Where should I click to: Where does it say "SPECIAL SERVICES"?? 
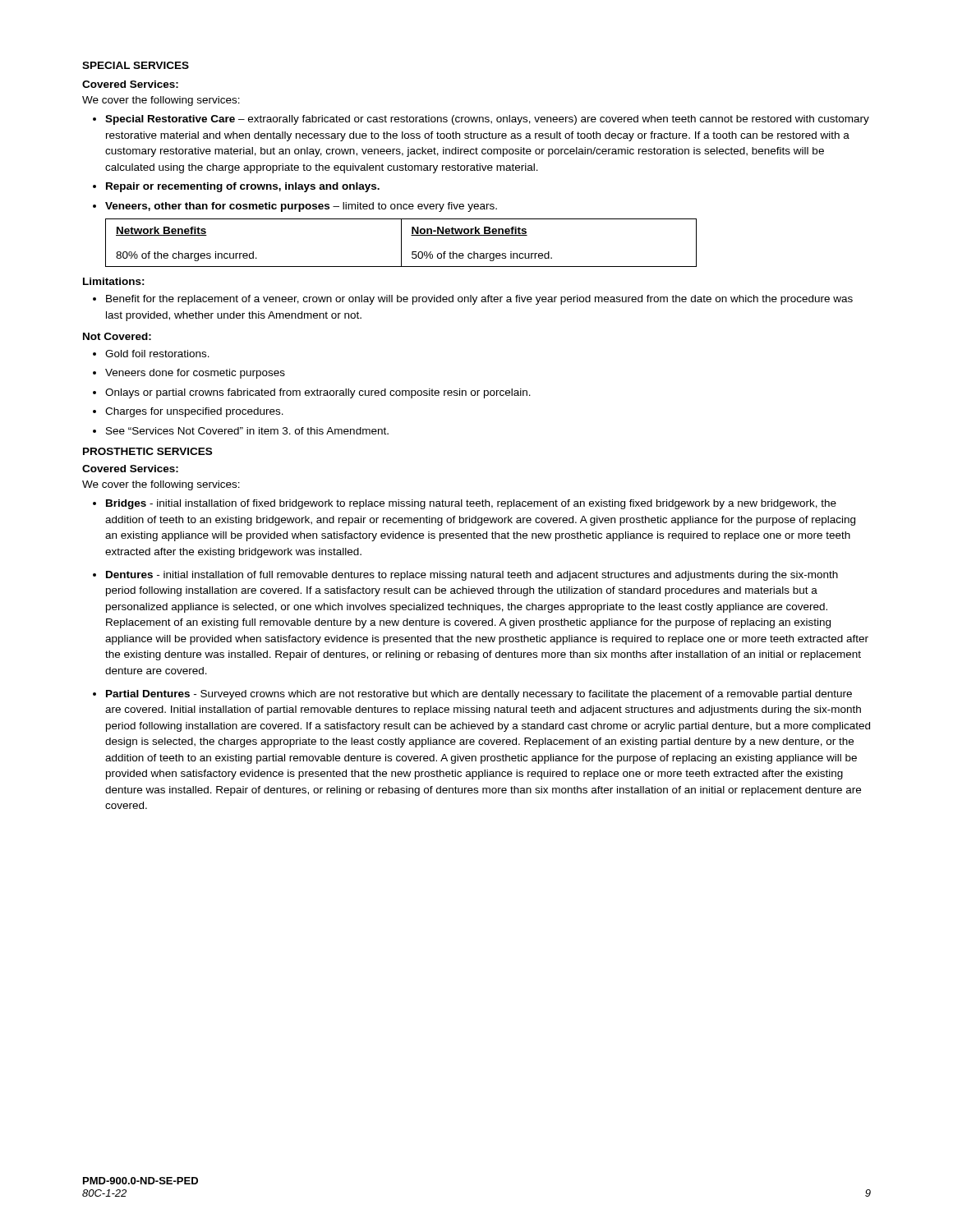(136, 65)
